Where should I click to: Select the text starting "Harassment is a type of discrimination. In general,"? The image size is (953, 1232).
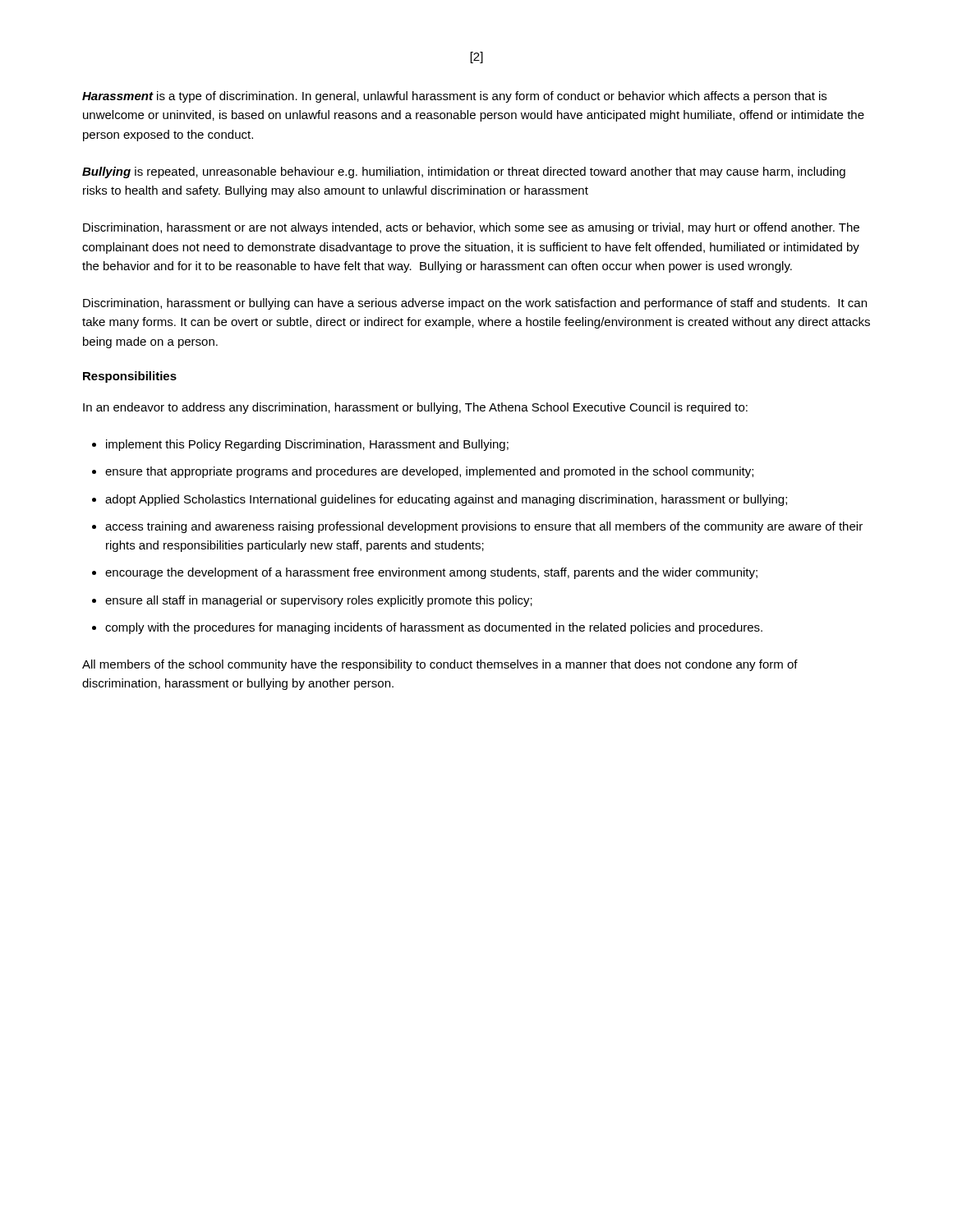(x=473, y=115)
